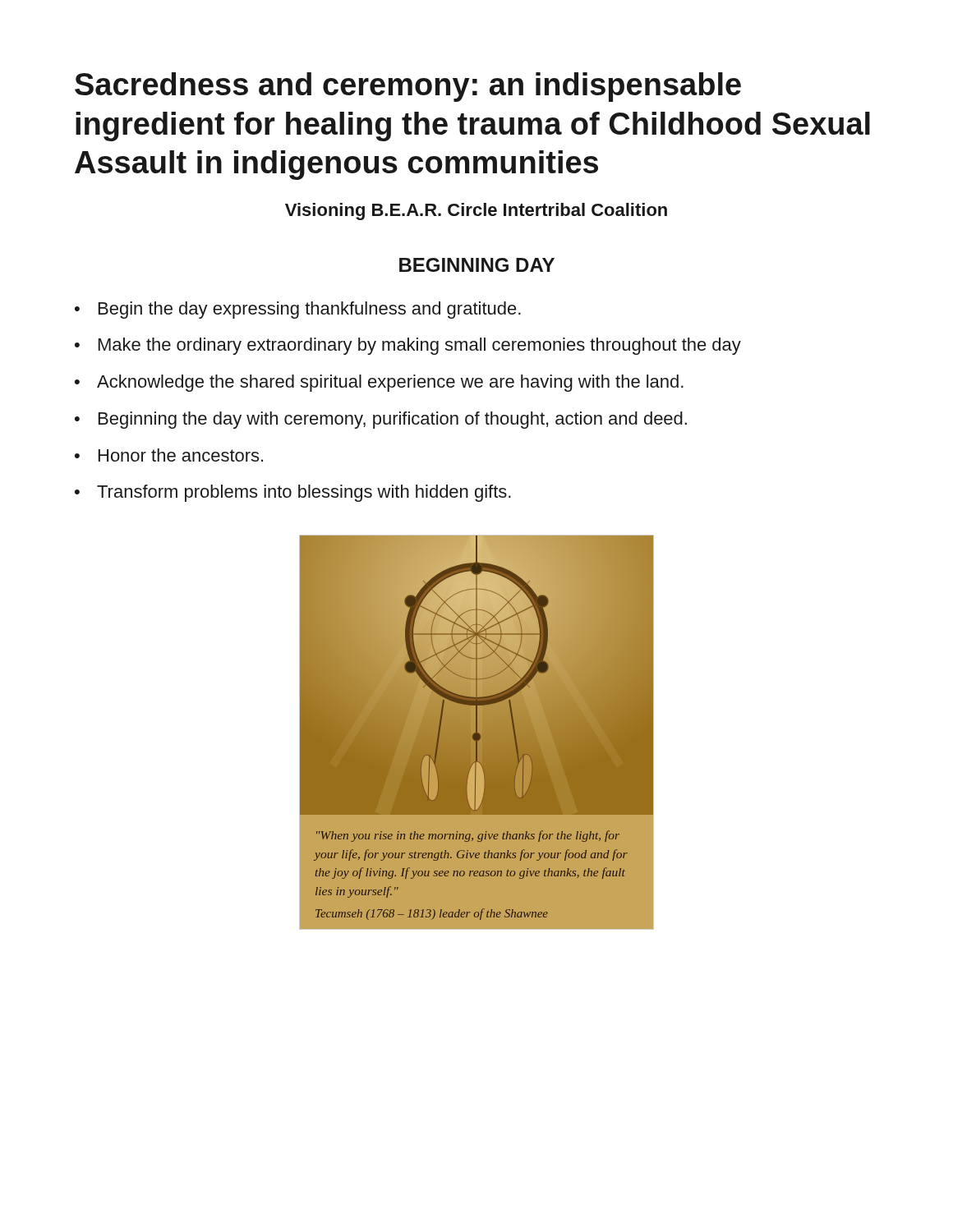Find the text starting "• Begin the day expressing thankfulness"
The image size is (953, 1232).
(x=476, y=309)
